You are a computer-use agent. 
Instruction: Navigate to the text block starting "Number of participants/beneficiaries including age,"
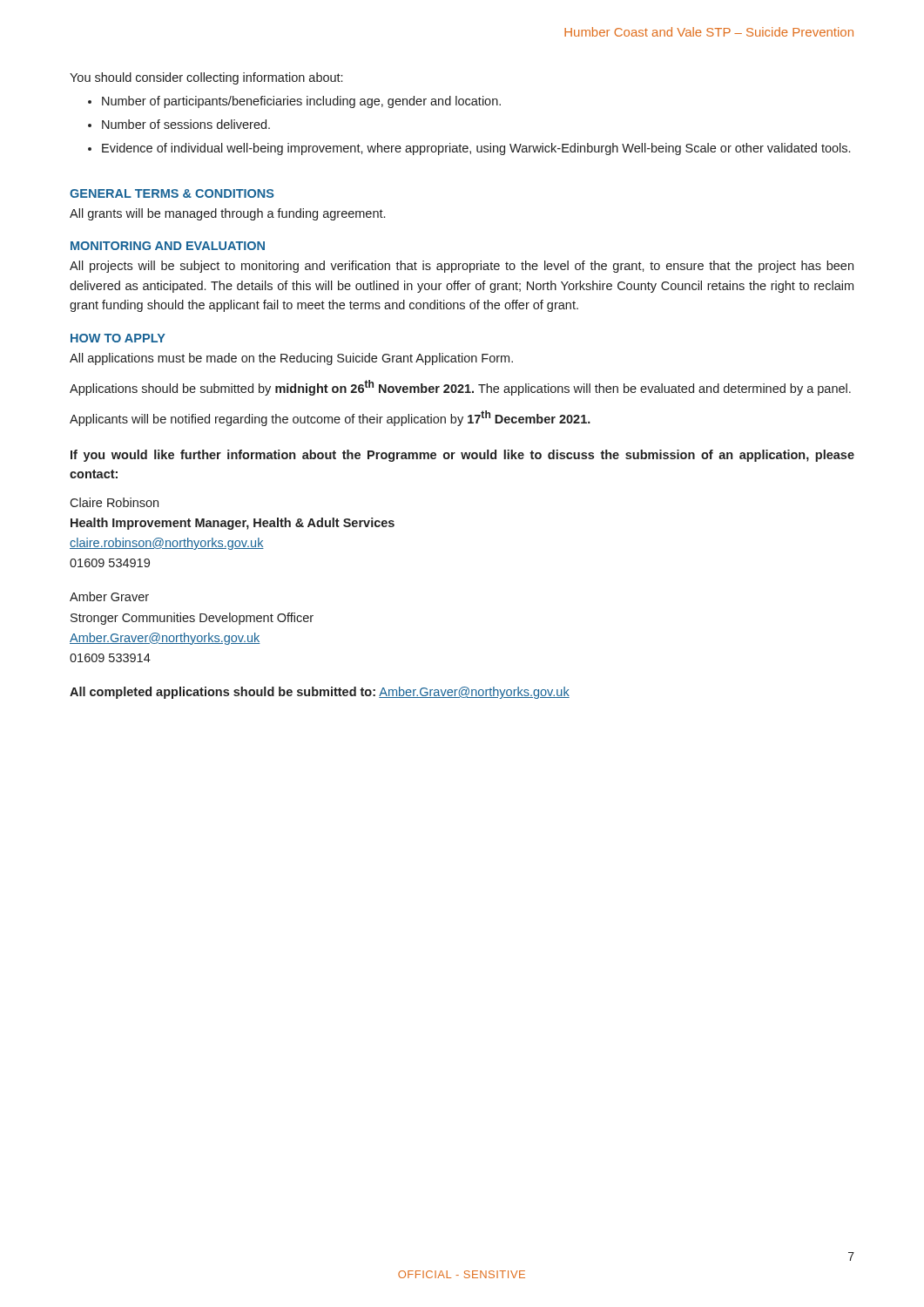pos(301,101)
